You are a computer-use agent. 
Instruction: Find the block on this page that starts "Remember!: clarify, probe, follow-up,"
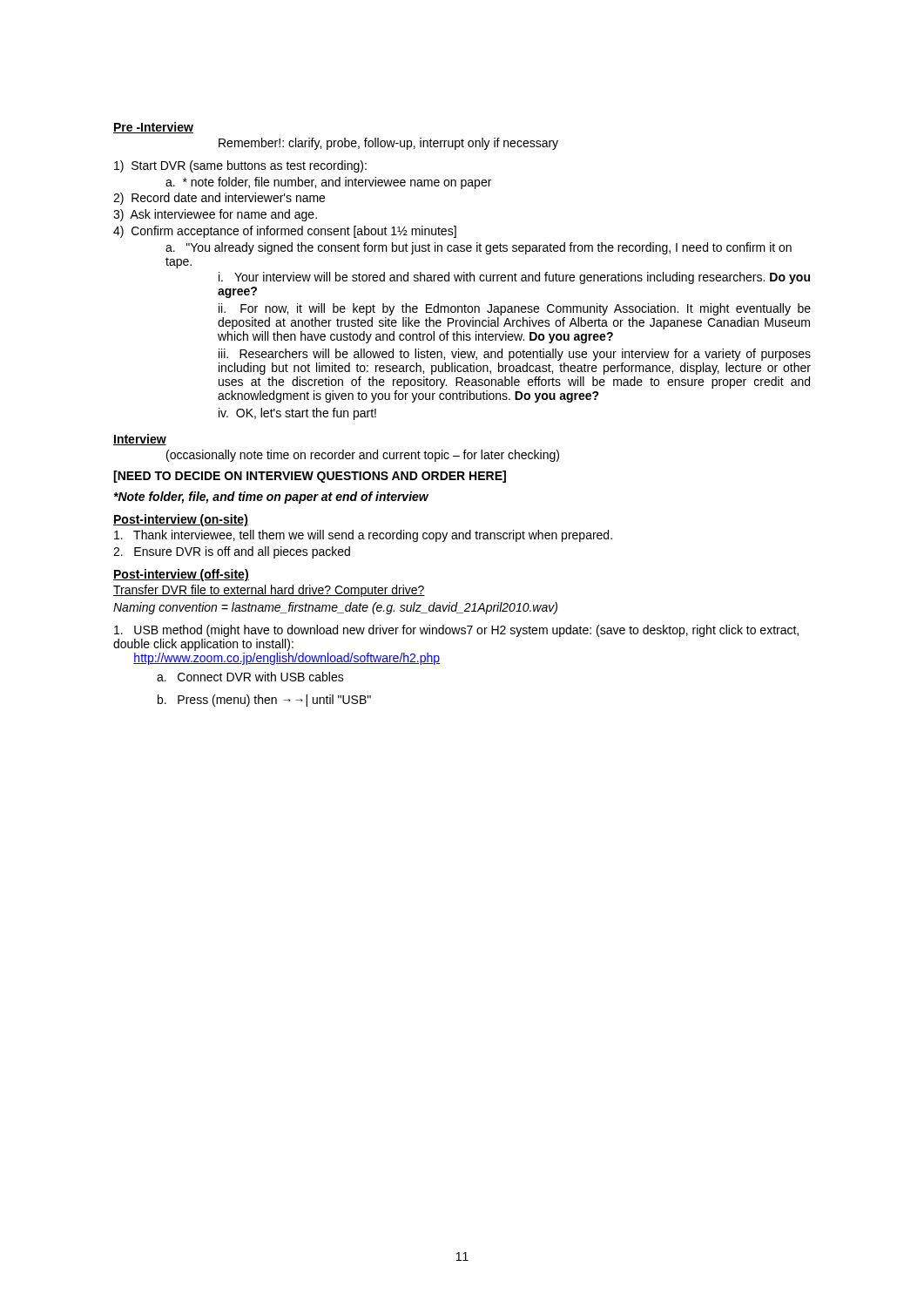point(388,143)
